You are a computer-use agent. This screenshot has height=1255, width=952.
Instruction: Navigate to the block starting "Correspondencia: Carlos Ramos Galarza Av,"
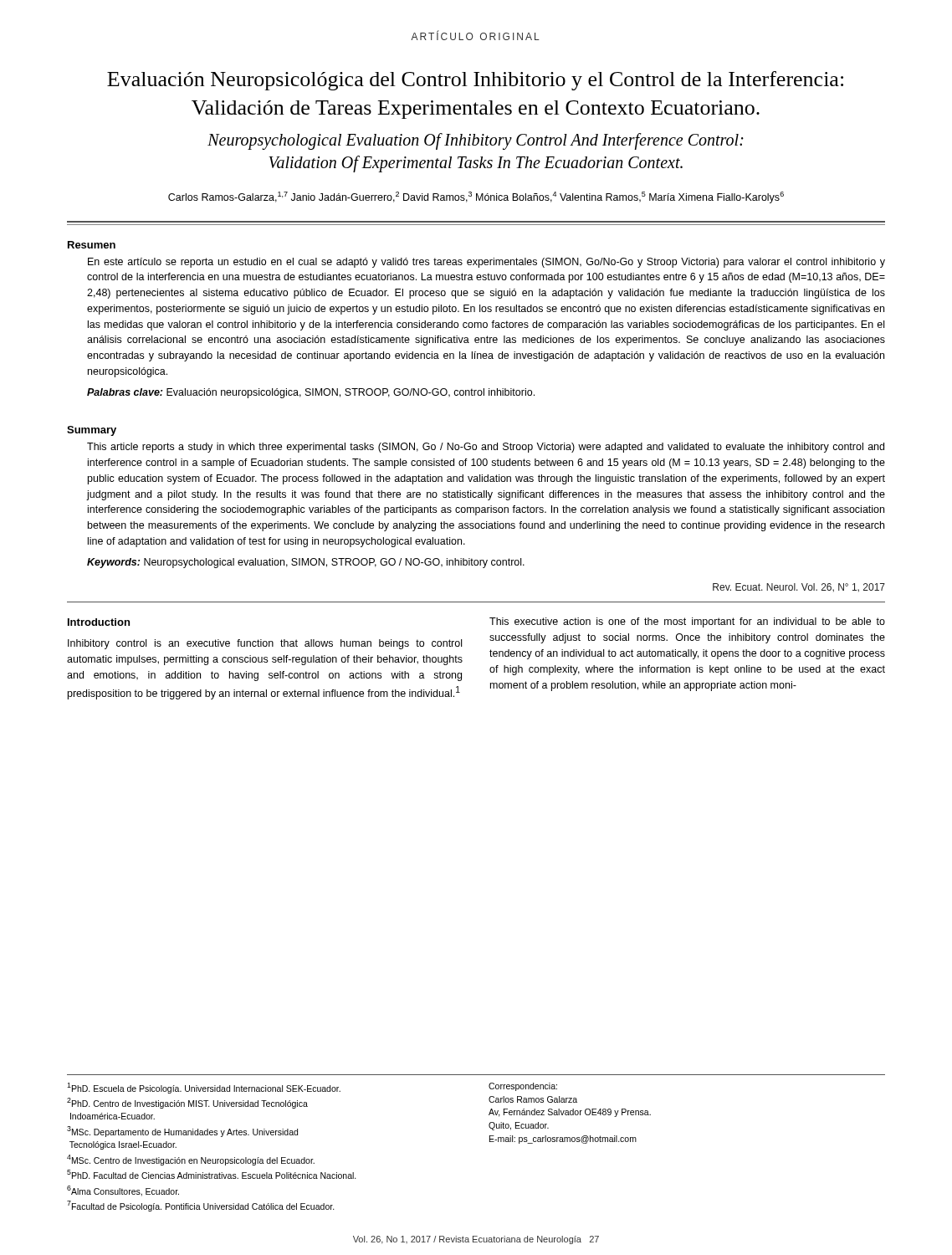tap(570, 1112)
